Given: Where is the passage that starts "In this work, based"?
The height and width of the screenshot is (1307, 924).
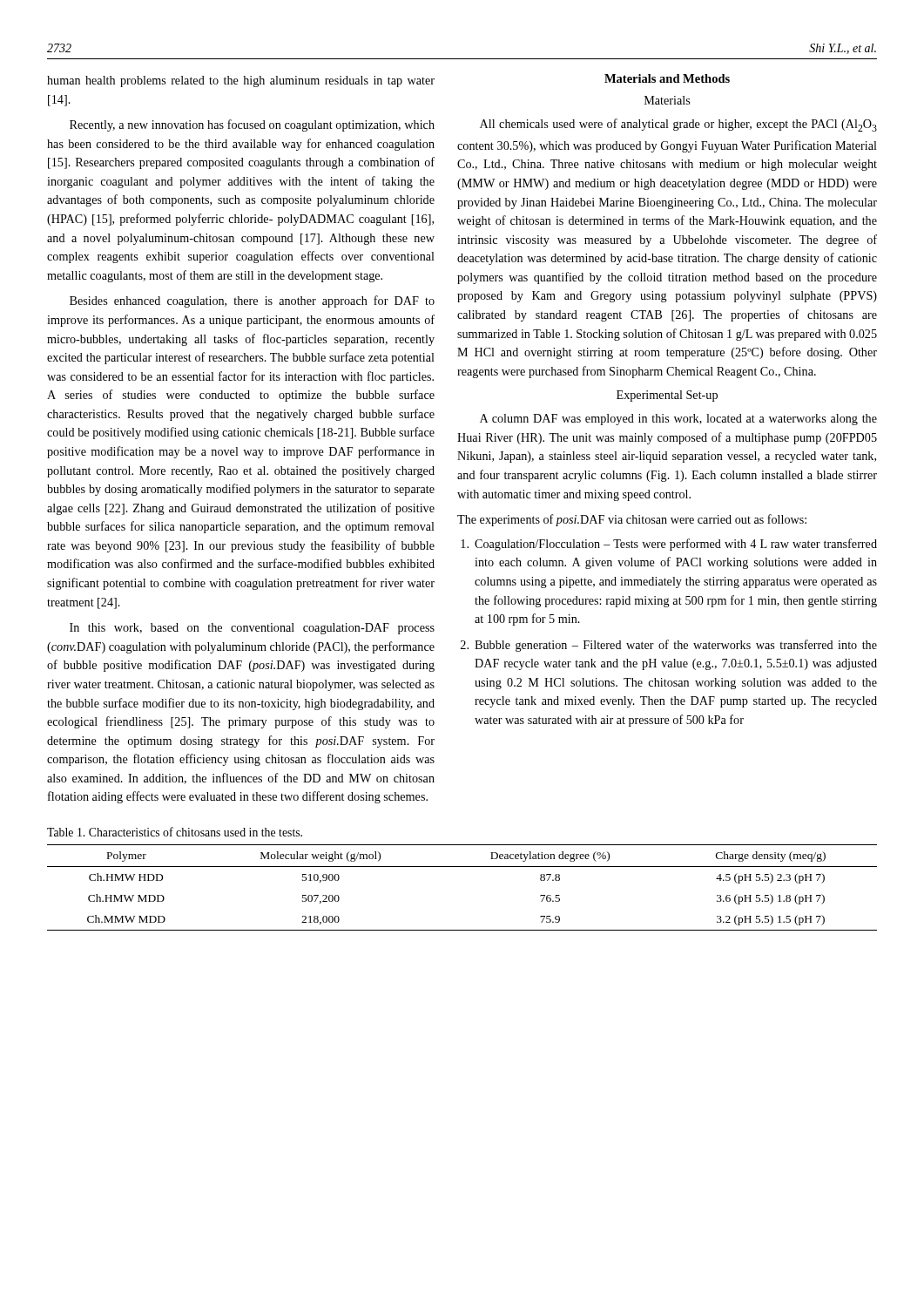Looking at the screenshot, I should point(241,713).
